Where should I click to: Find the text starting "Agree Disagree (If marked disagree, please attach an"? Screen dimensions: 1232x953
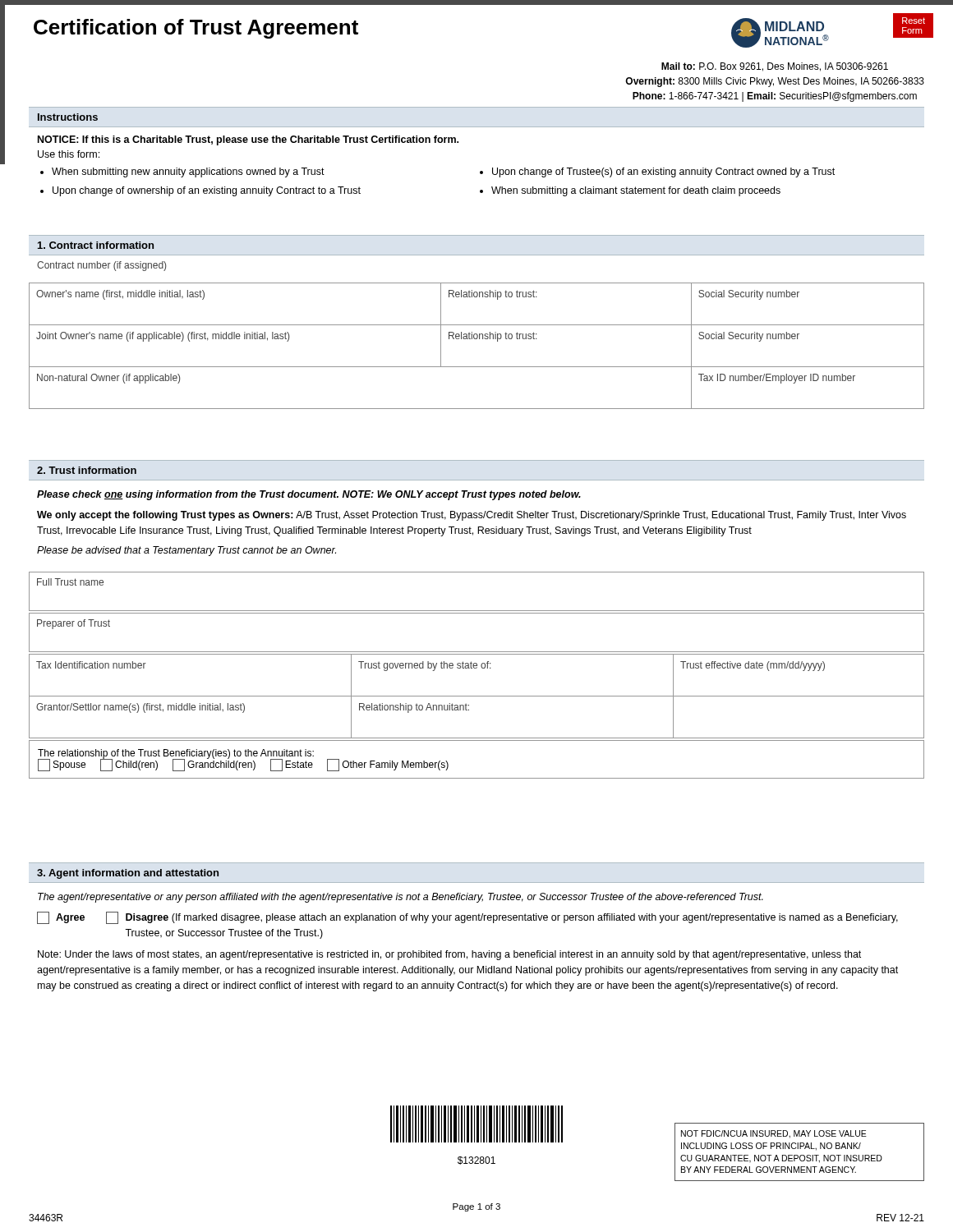tap(476, 925)
